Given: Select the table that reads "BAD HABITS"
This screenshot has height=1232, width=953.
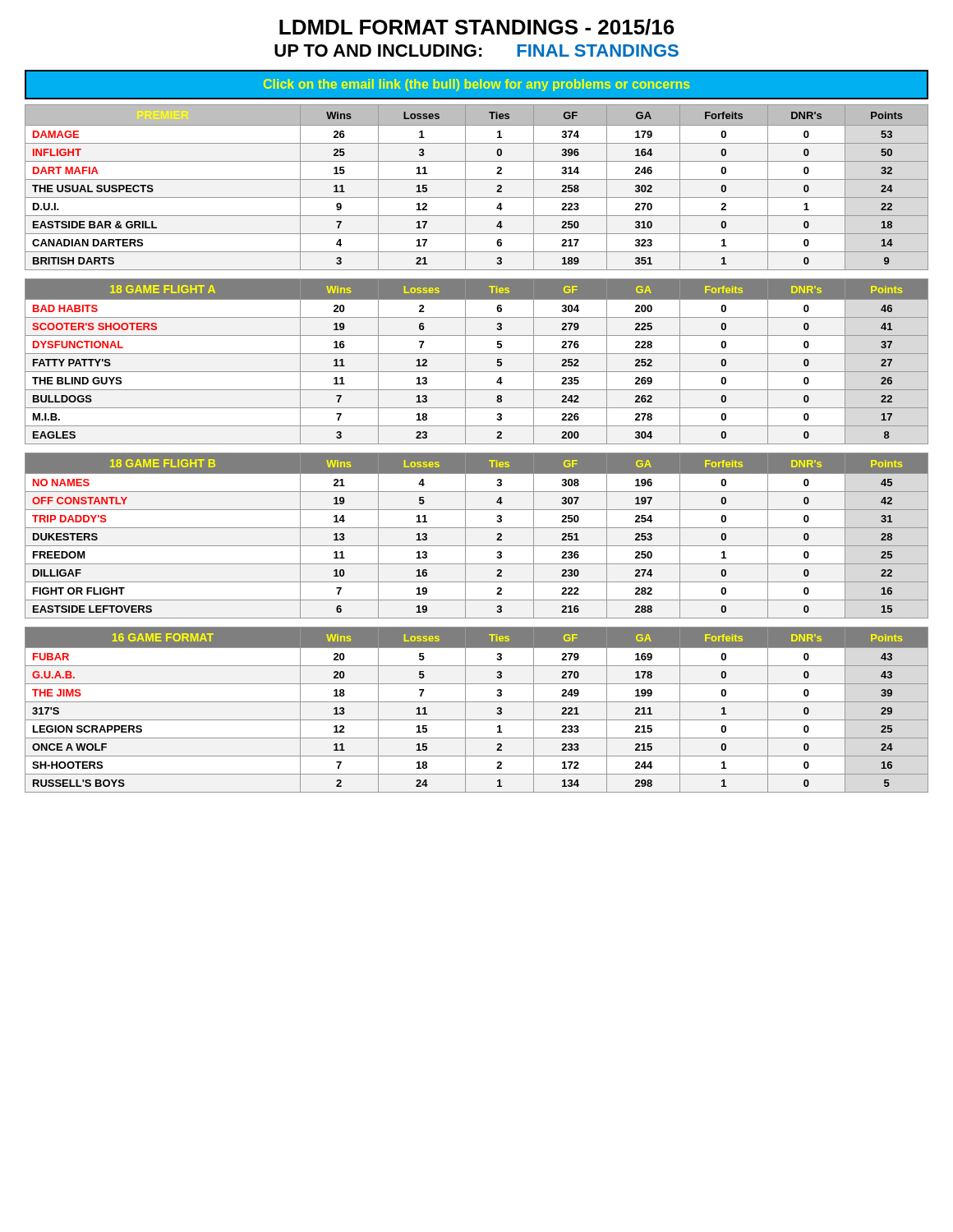Looking at the screenshot, I should (x=476, y=361).
